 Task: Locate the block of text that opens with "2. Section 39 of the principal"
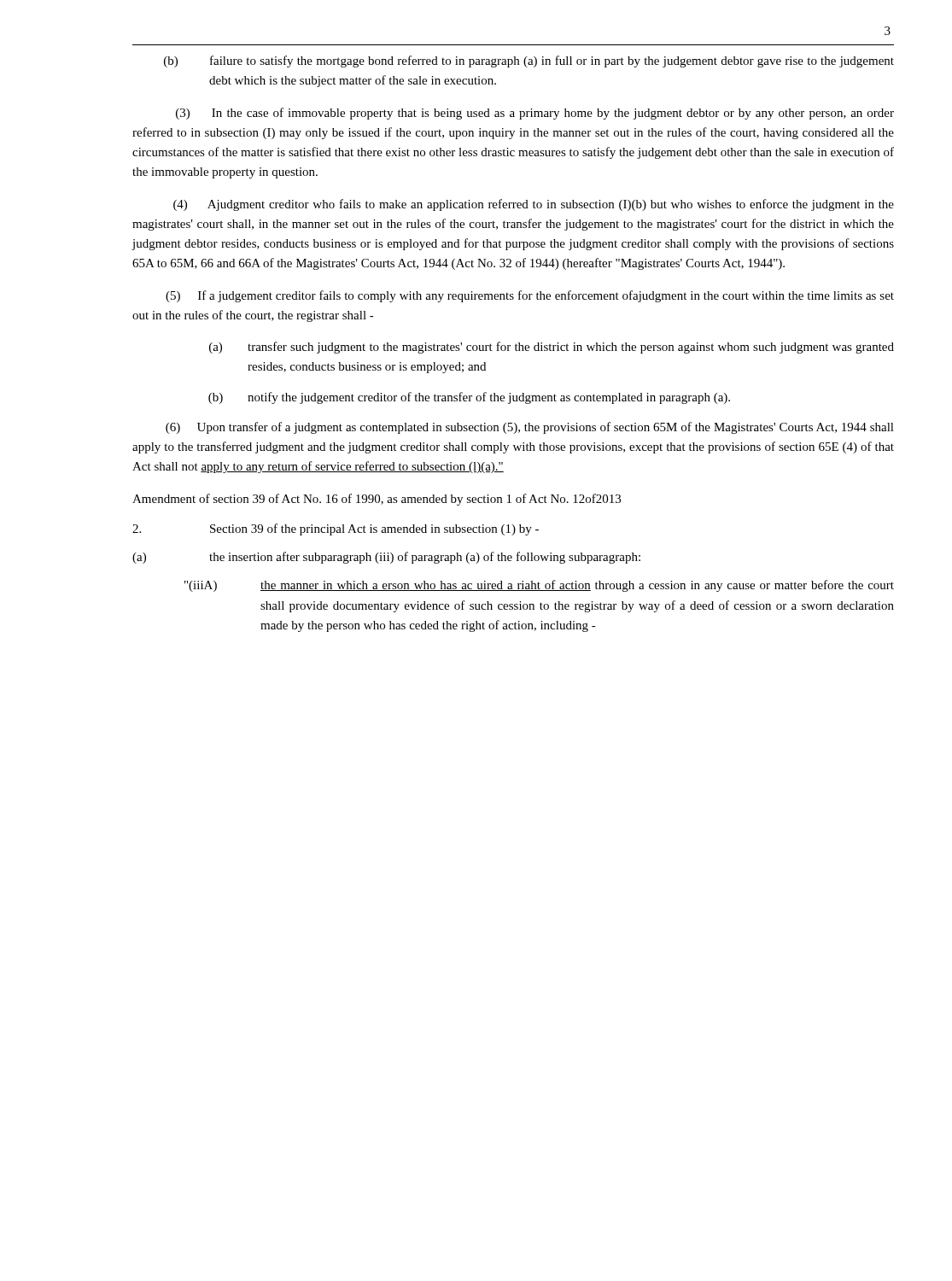click(513, 529)
